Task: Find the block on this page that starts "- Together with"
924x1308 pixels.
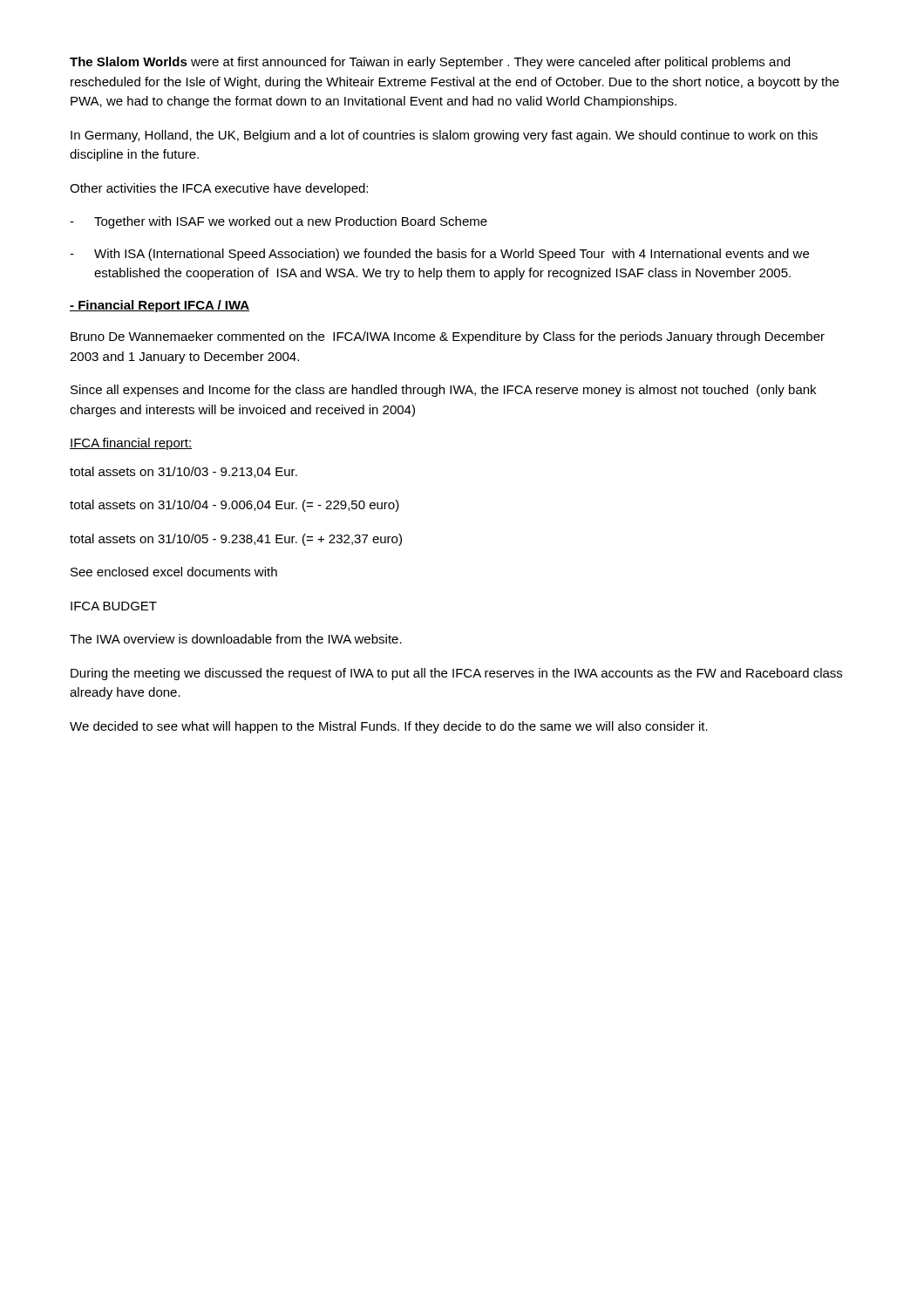Action: [279, 222]
